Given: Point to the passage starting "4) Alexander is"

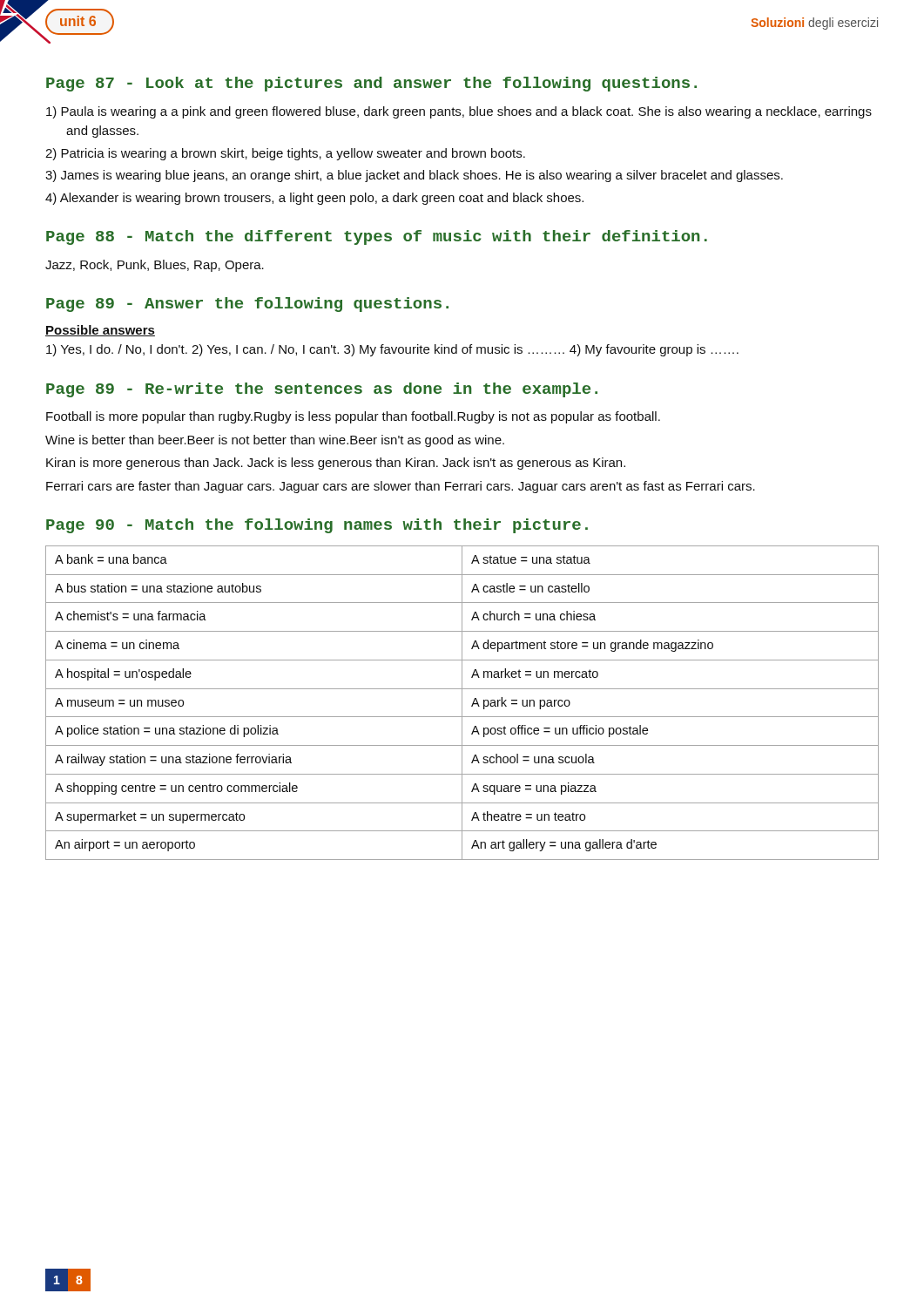Looking at the screenshot, I should (x=315, y=197).
